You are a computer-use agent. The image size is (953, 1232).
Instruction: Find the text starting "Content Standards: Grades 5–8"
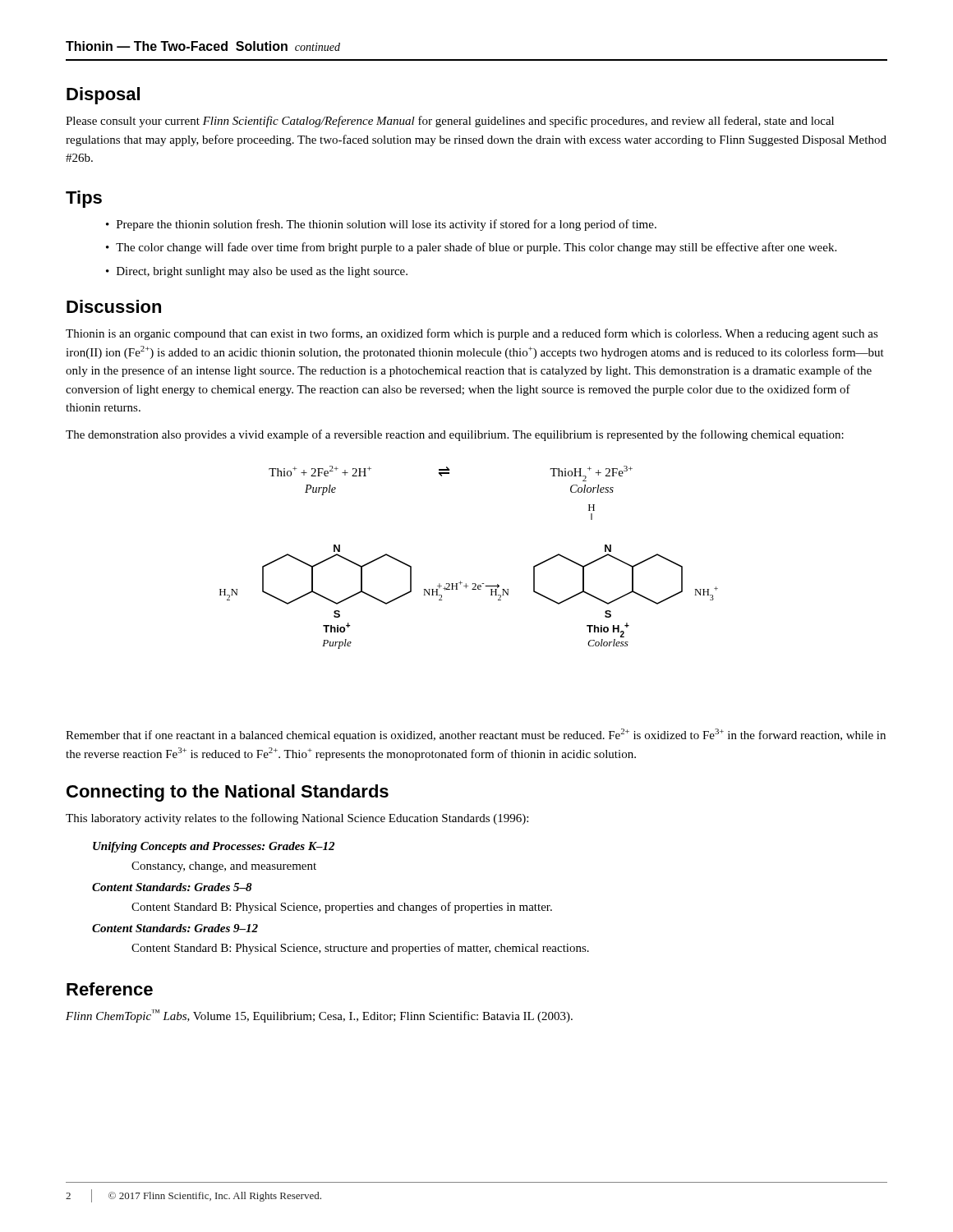172,887
